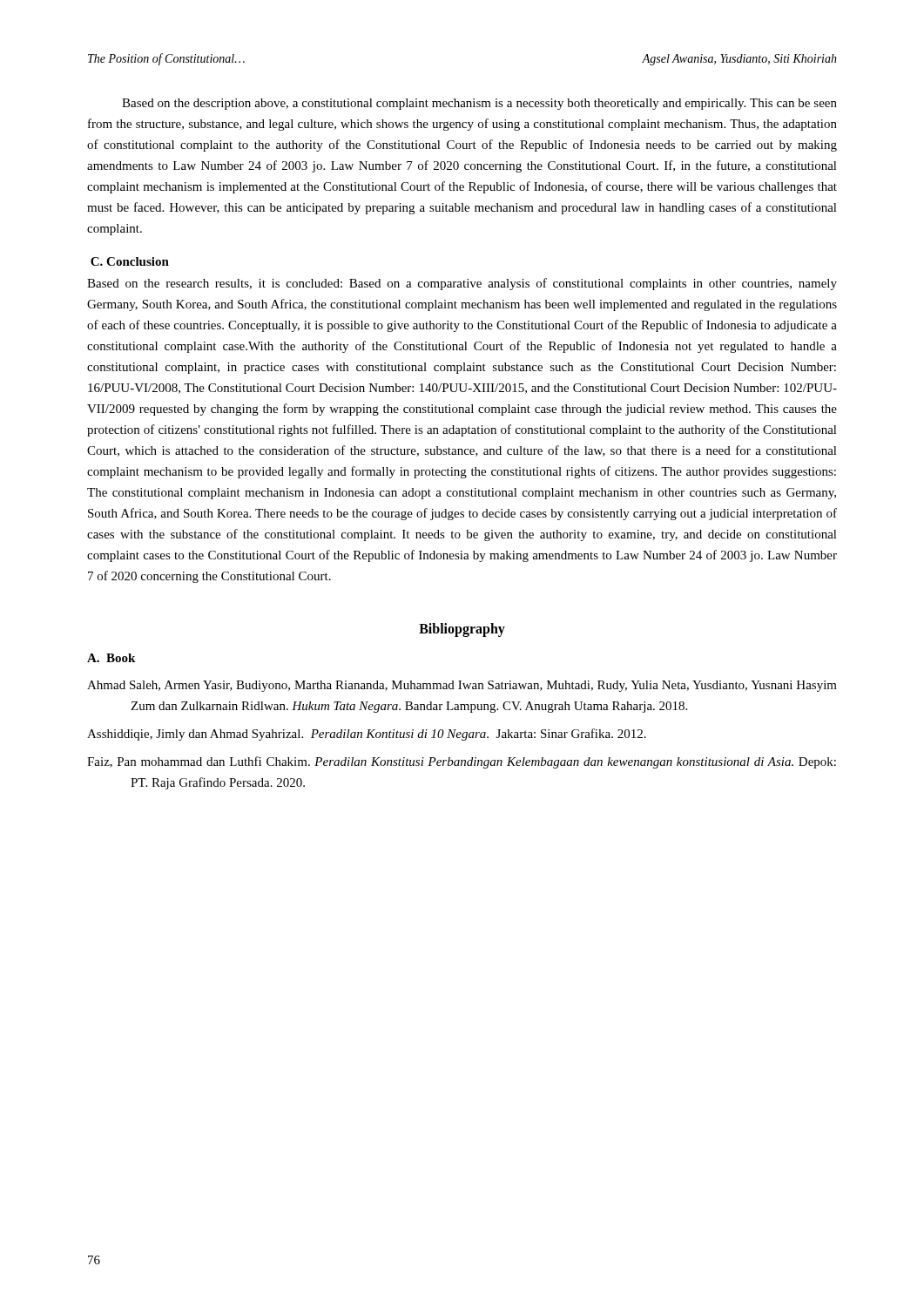Select the region starting "Asshiddiqie, Jimly dan Ahmad Syahrizal. Peradilan Kontitusi"

pos(367,734)
